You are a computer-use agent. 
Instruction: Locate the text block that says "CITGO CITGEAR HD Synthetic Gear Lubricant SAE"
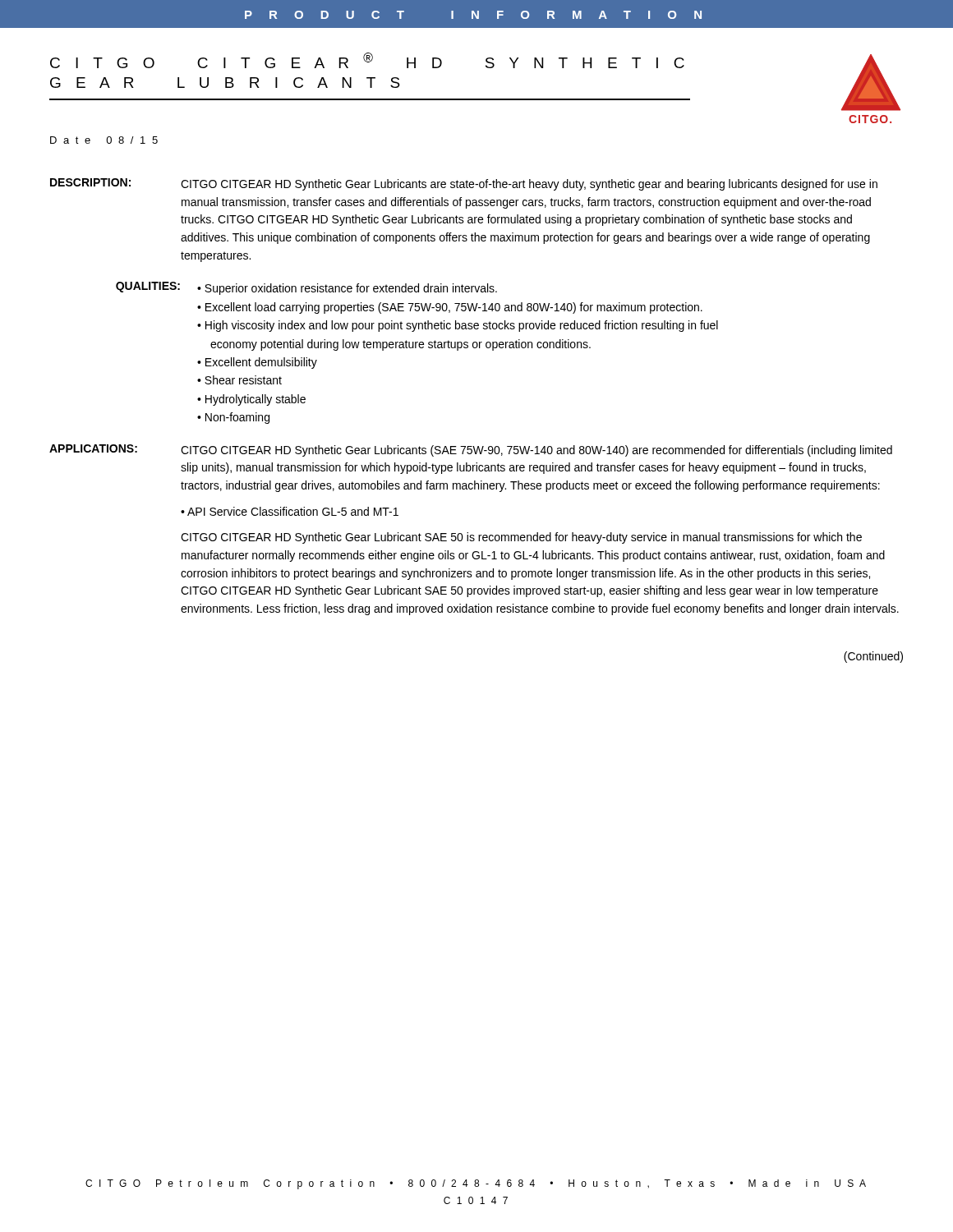(540, 573)
